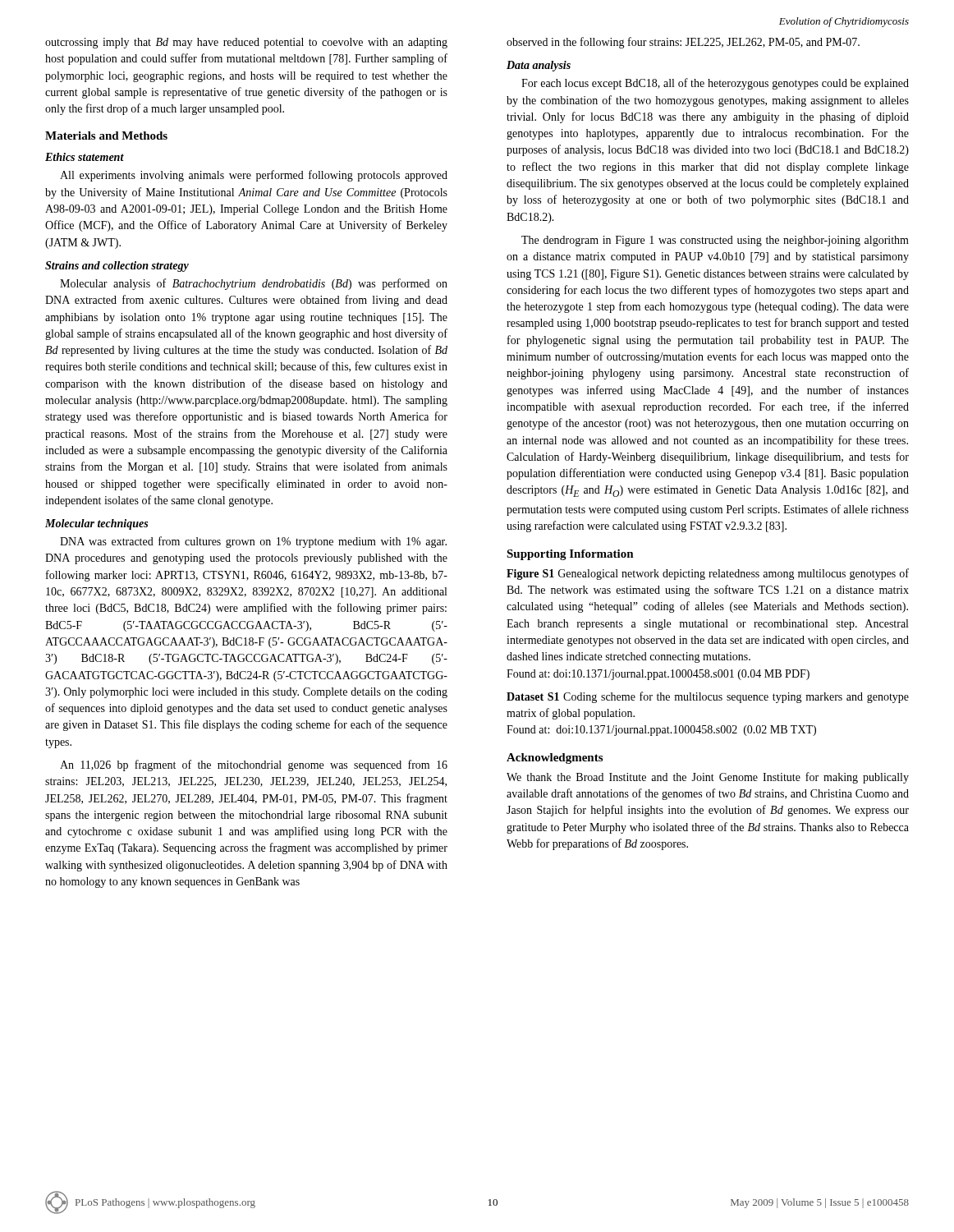The image size is (954, 1232).
Task: Locate the text block that says "observed in the"
Action: [708, 43]
